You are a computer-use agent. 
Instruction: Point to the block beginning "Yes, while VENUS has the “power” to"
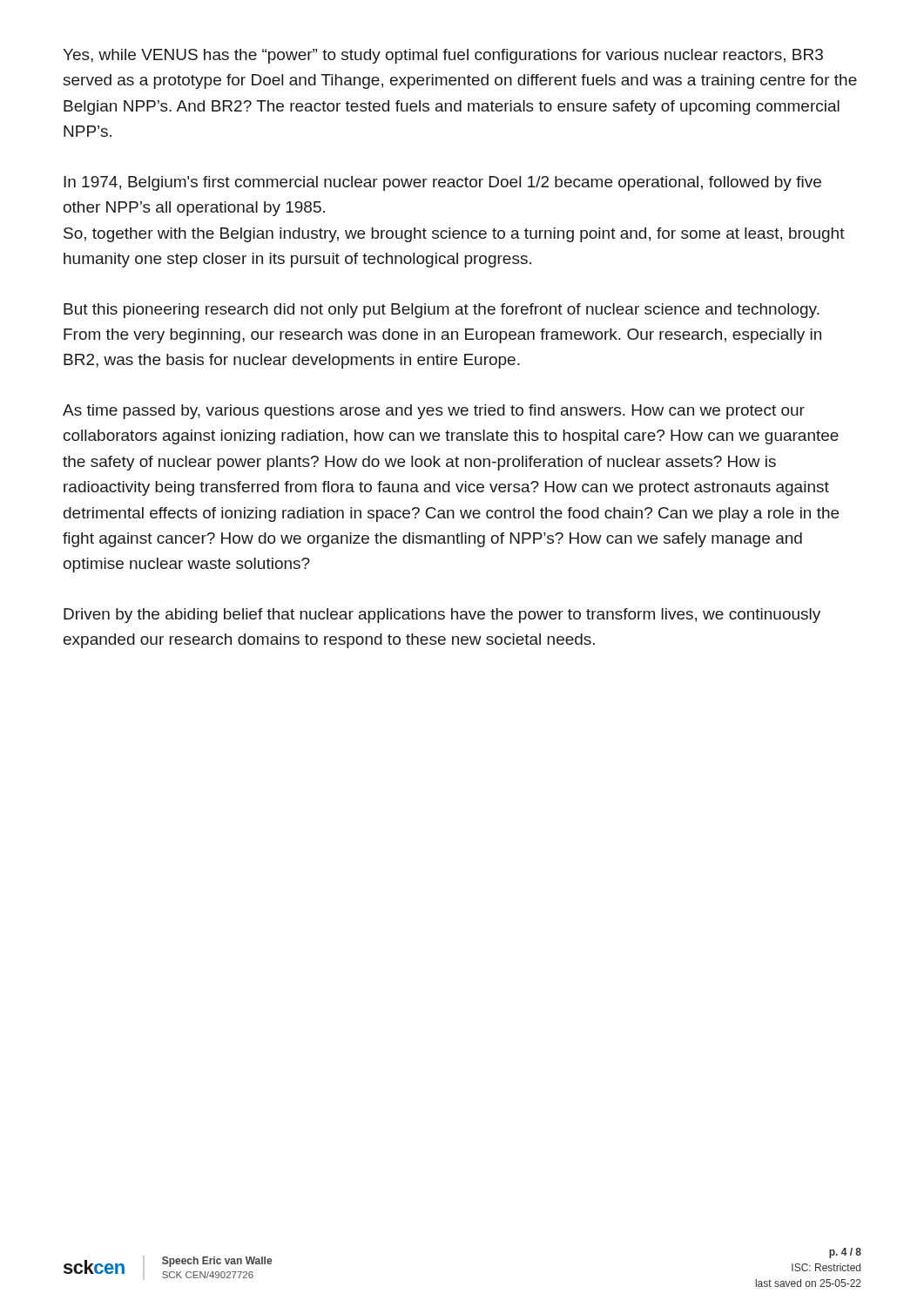(460, 93)
